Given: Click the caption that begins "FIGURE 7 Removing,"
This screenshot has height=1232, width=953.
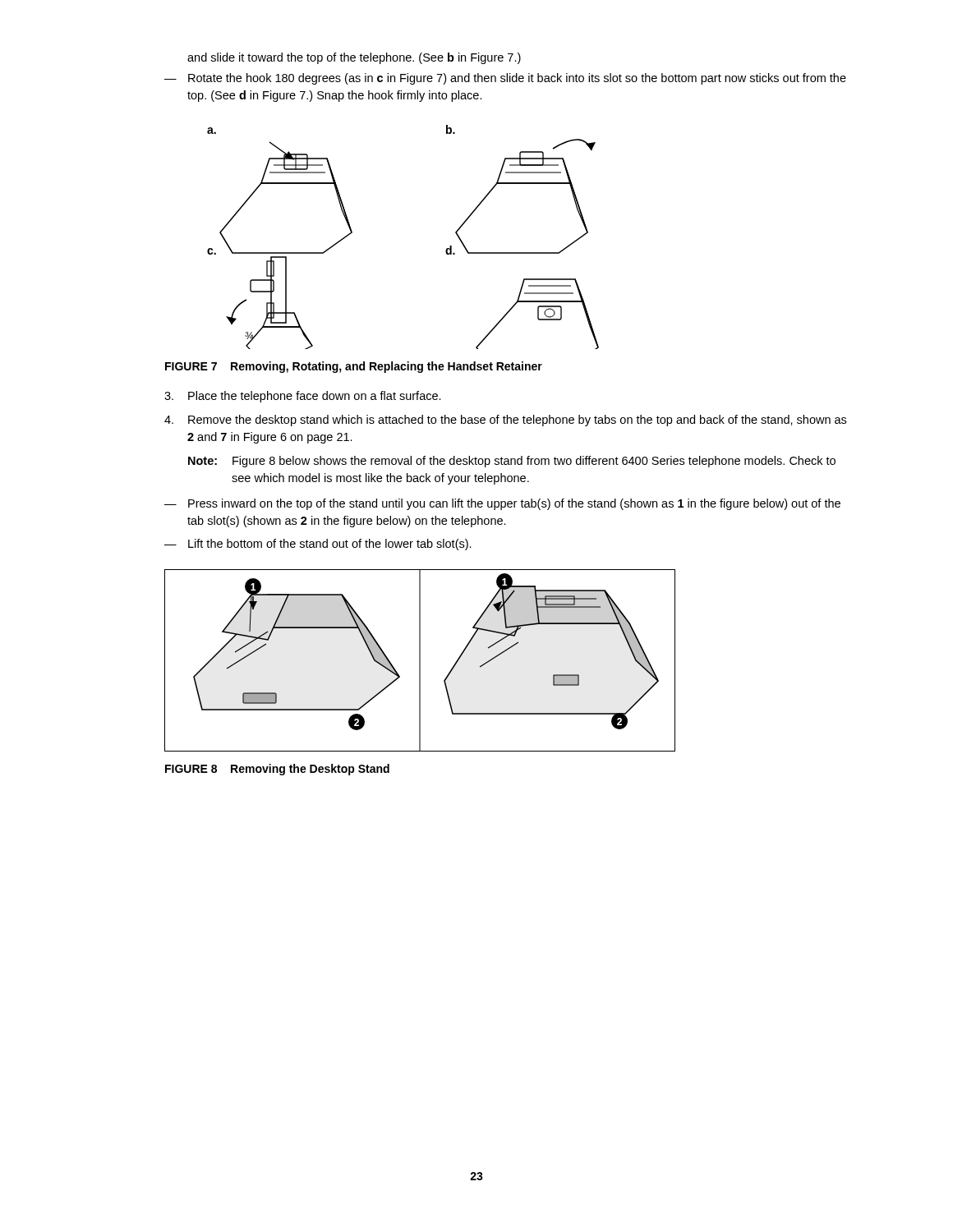Looking at the screenshot, I should pyautogui.click(x=353, y=366).
